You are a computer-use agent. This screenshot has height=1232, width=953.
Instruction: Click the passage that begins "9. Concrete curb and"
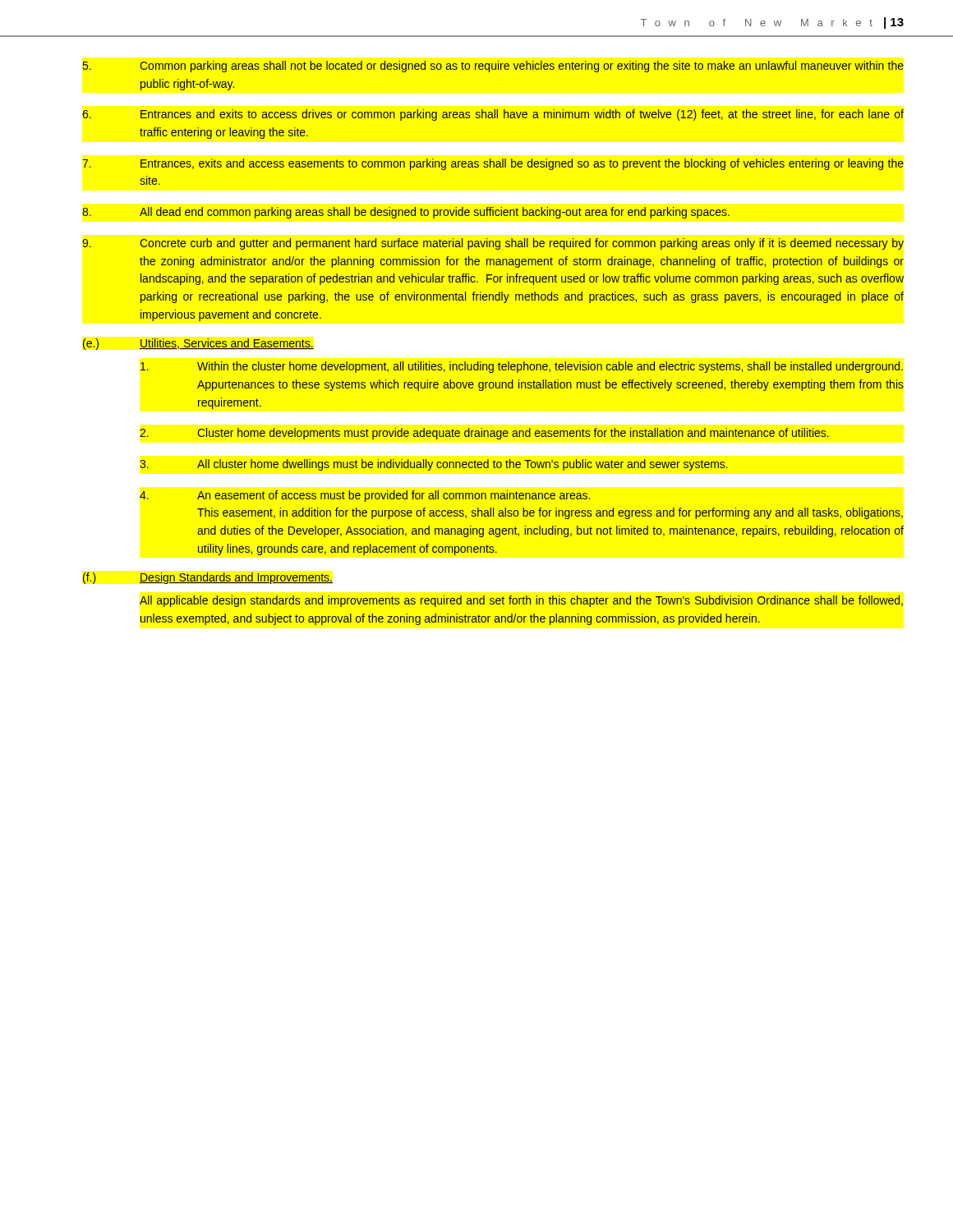pyautogui.click(x=493, y=279)
